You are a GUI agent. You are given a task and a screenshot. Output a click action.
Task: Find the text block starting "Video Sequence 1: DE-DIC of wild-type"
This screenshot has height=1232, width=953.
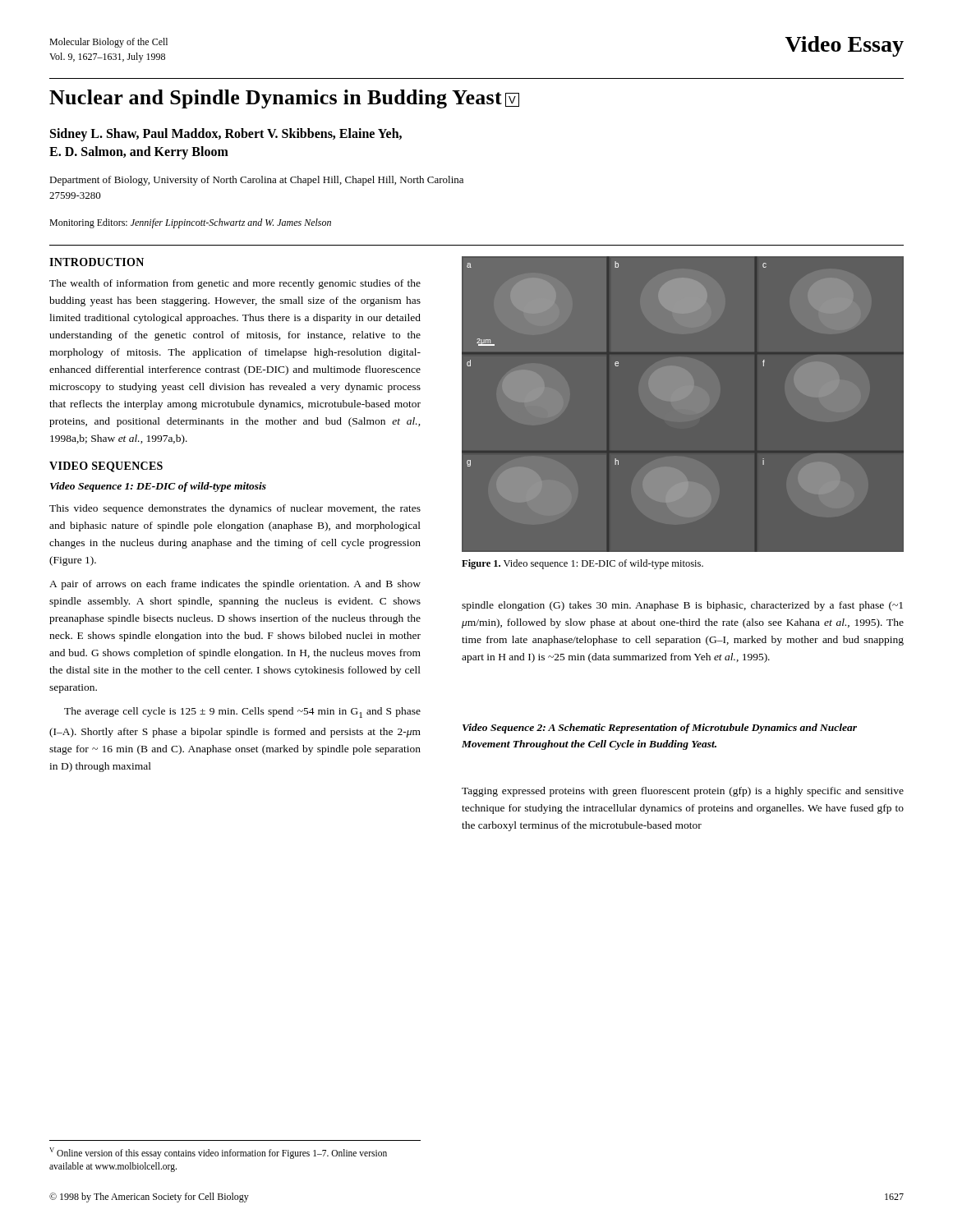[x=158, y=486]
